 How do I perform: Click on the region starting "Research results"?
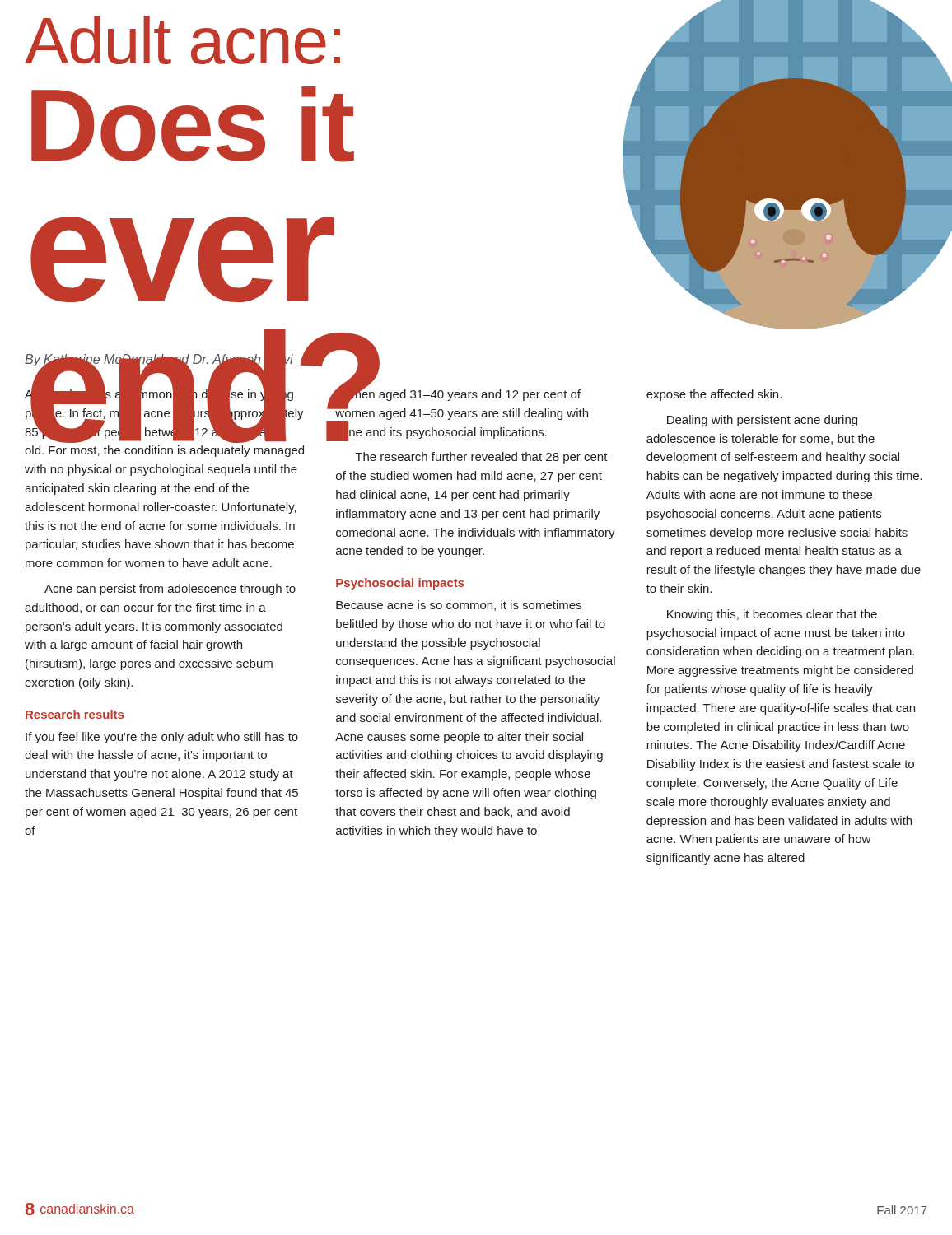coord(74,714)
